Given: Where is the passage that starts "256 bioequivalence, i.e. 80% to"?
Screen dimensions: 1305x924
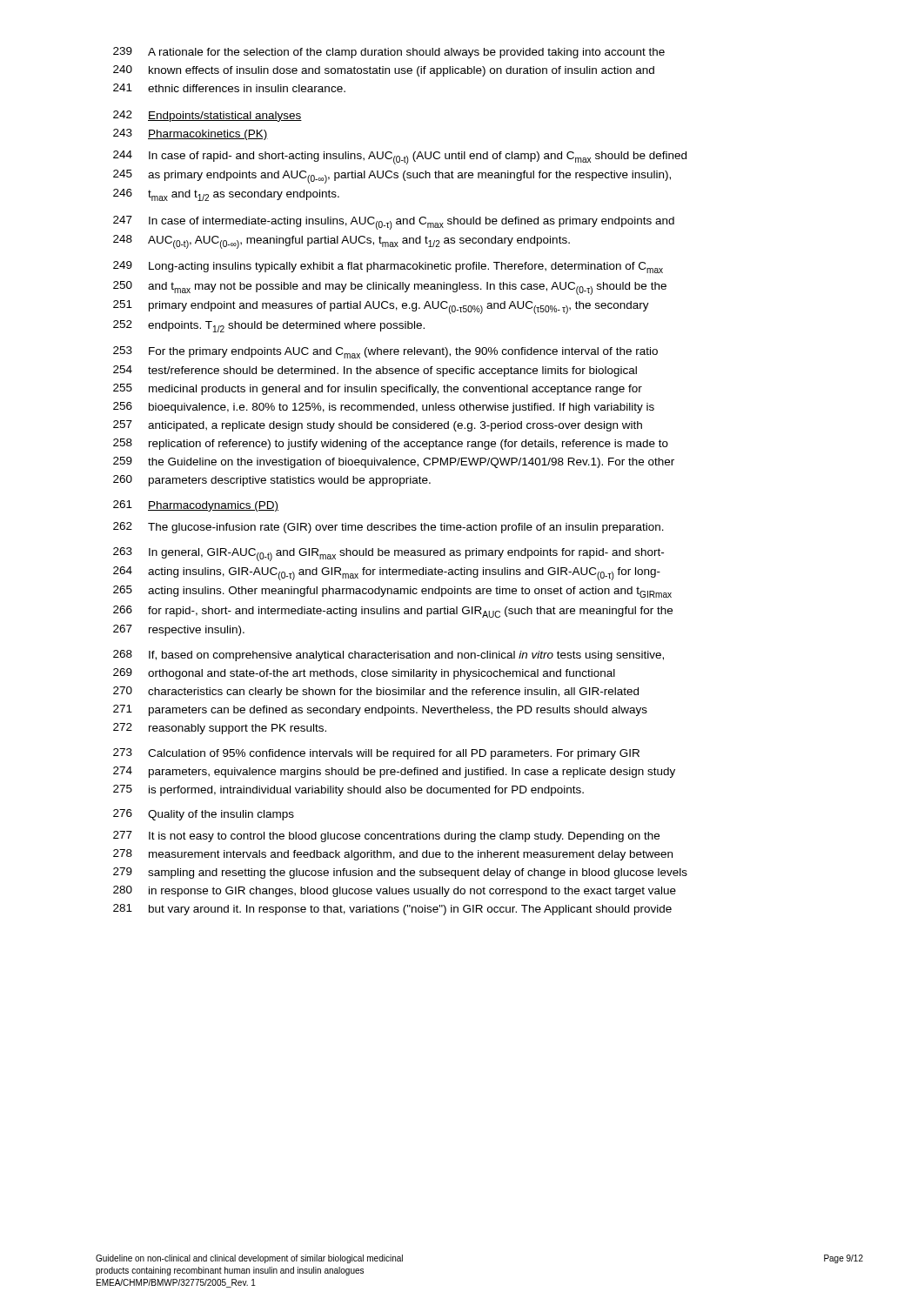Looking at the screenshot, I should coord(479,408).
